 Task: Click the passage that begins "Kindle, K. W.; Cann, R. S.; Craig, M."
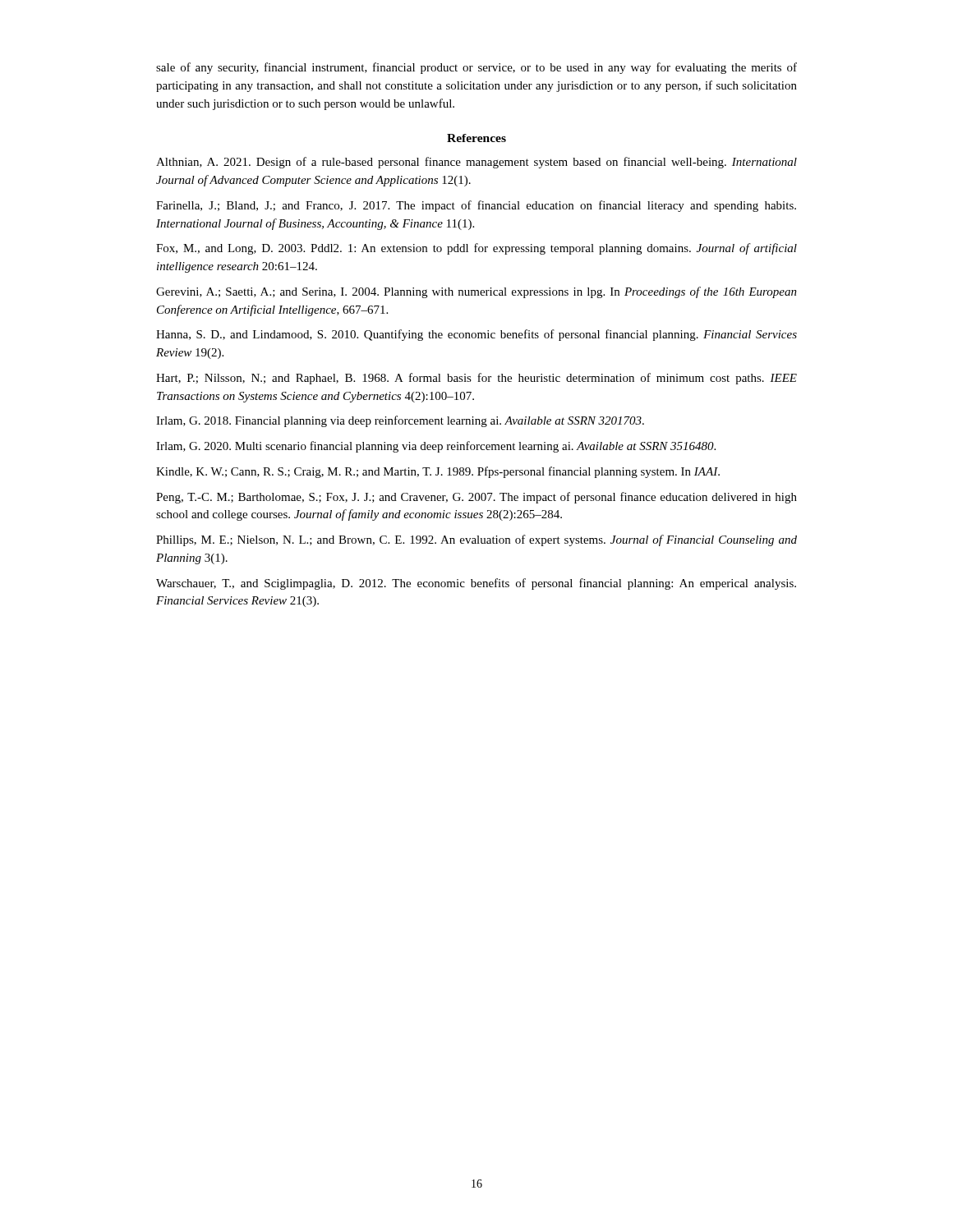coord(438,471)
